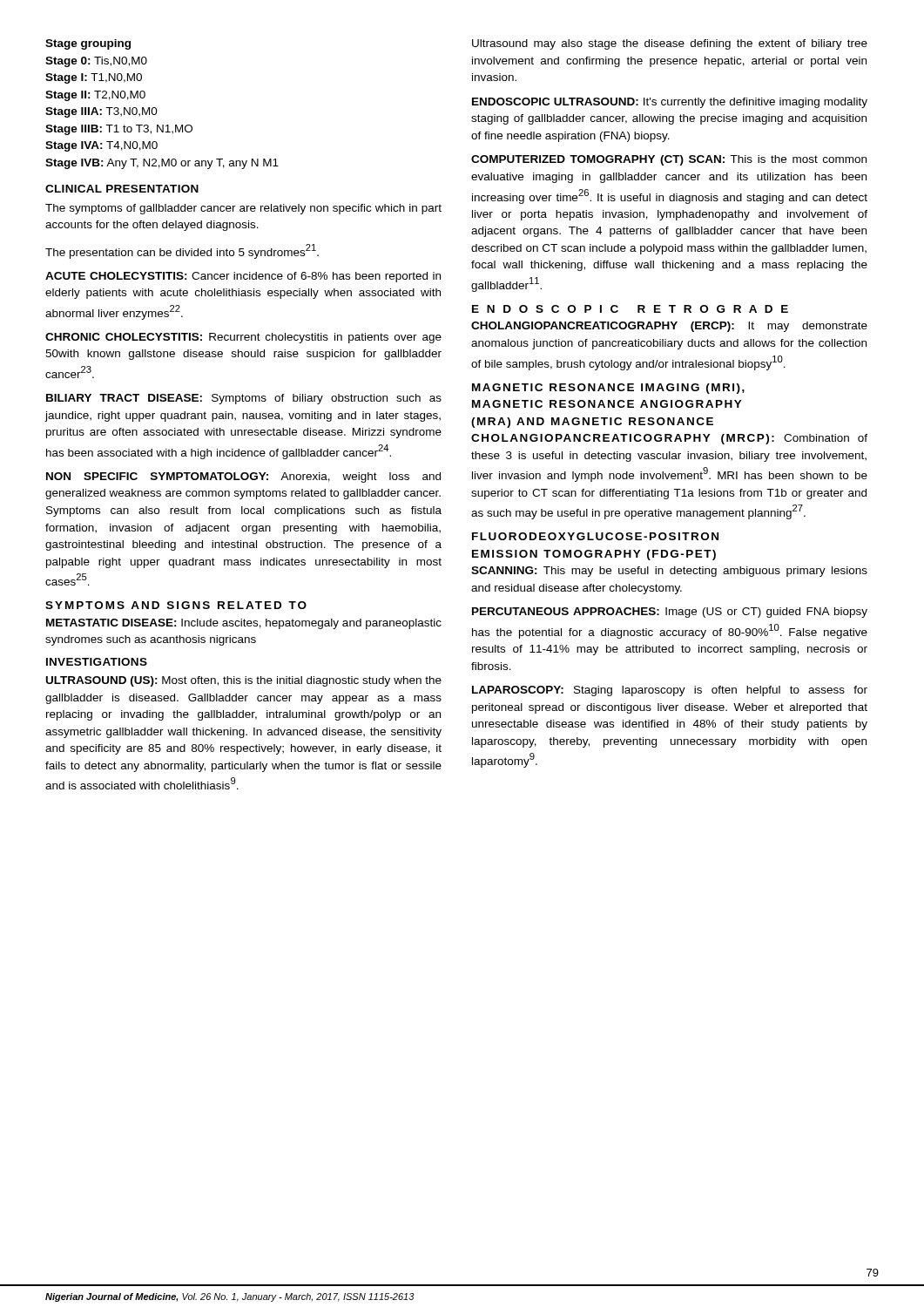924x1307 pixels.
Task: Navigate to the region starting "FLUORODEOXYGLUCOSE-POSITRONEMISSION TOMOGRAPHY (FDG-PET)SCANNING: This may be"
Action: pos(669,562)
